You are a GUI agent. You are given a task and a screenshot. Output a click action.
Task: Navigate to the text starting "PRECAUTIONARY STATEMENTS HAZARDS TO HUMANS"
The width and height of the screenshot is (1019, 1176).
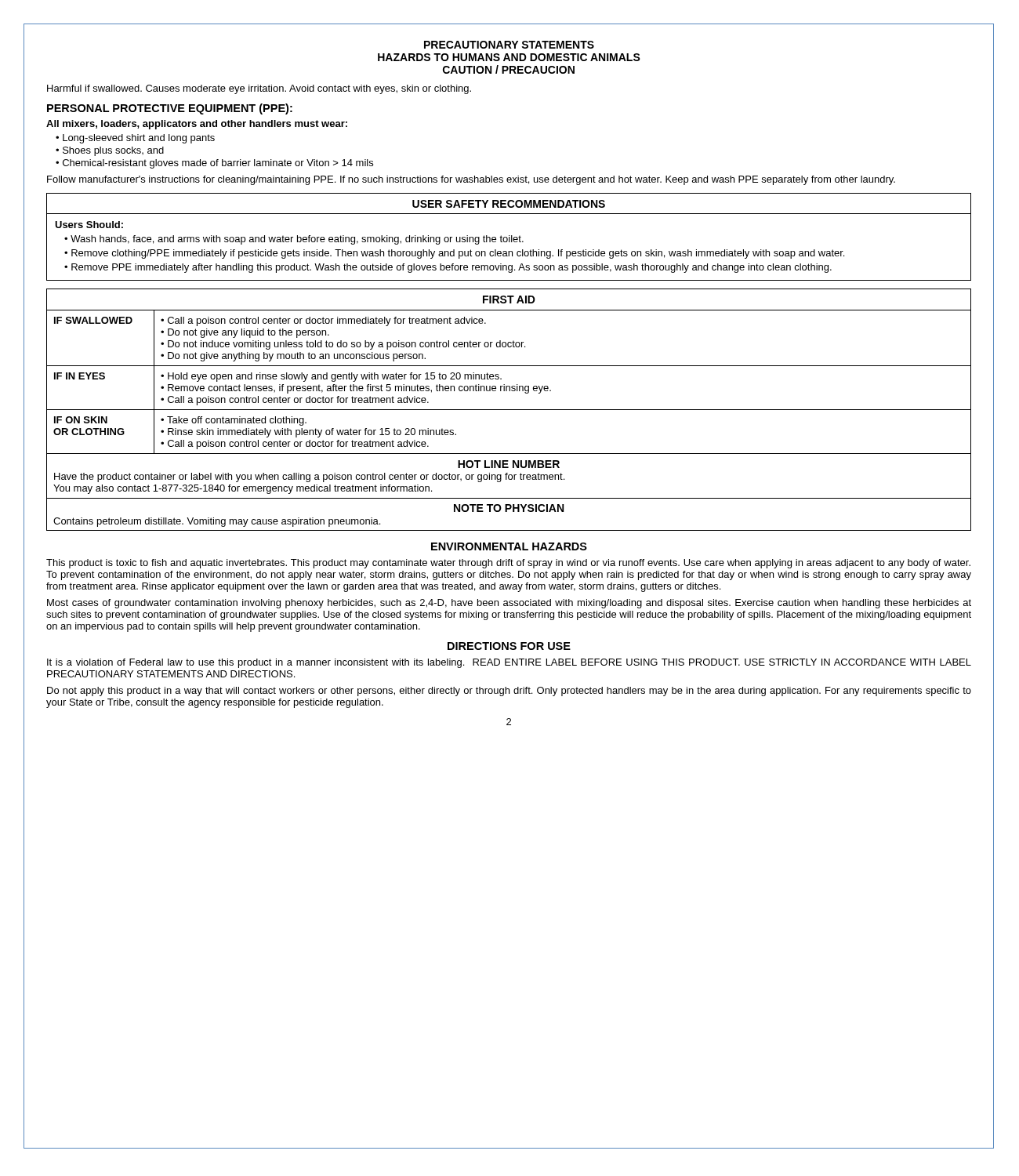click(509, 57)
